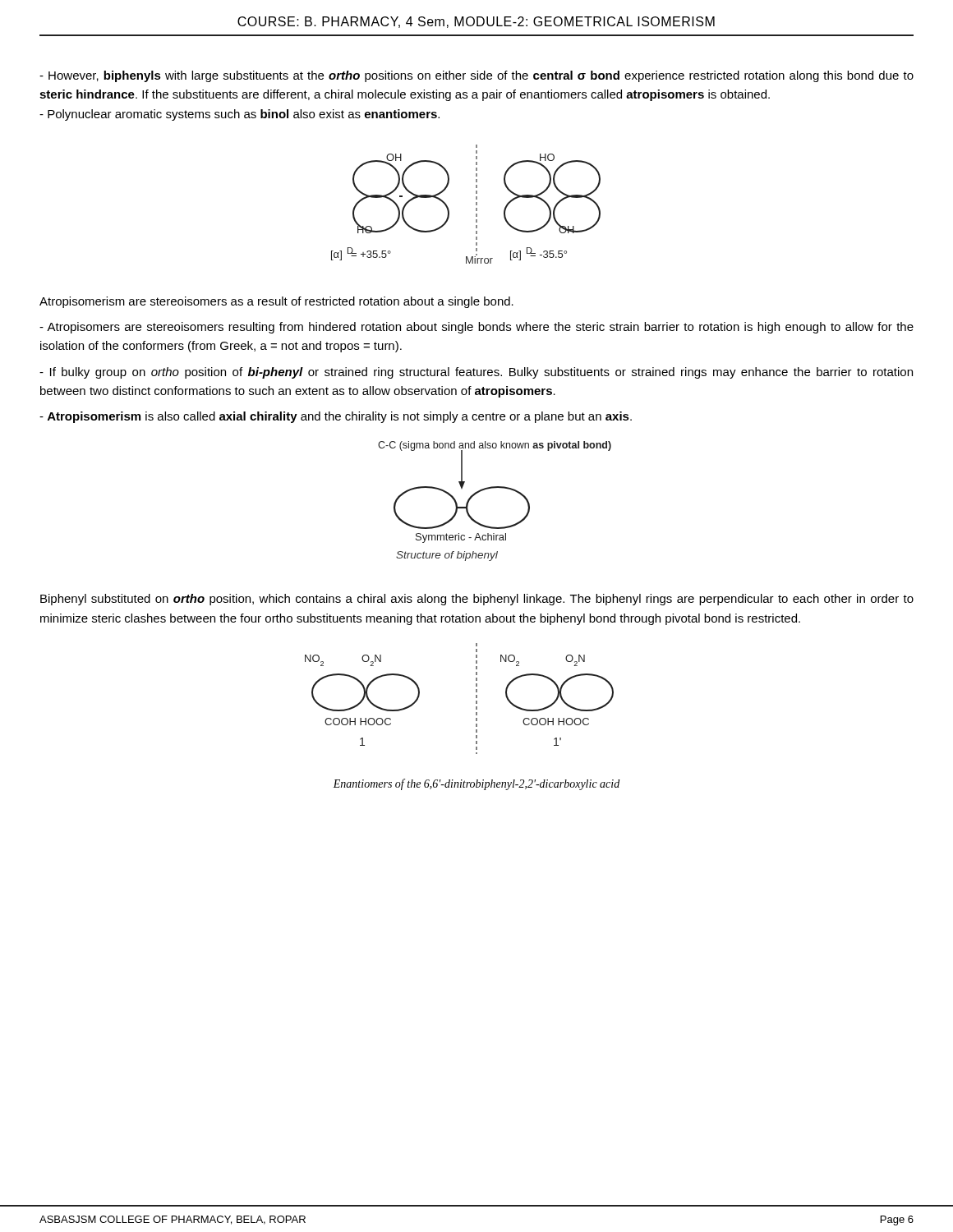Viewport: 953px width, 1232px height.
Task: Click where it says "Enantiomers of the 6,6'-dinitrobiphenyl-2,2'-dicarboxylic acid"
Action: click(476, 784)
